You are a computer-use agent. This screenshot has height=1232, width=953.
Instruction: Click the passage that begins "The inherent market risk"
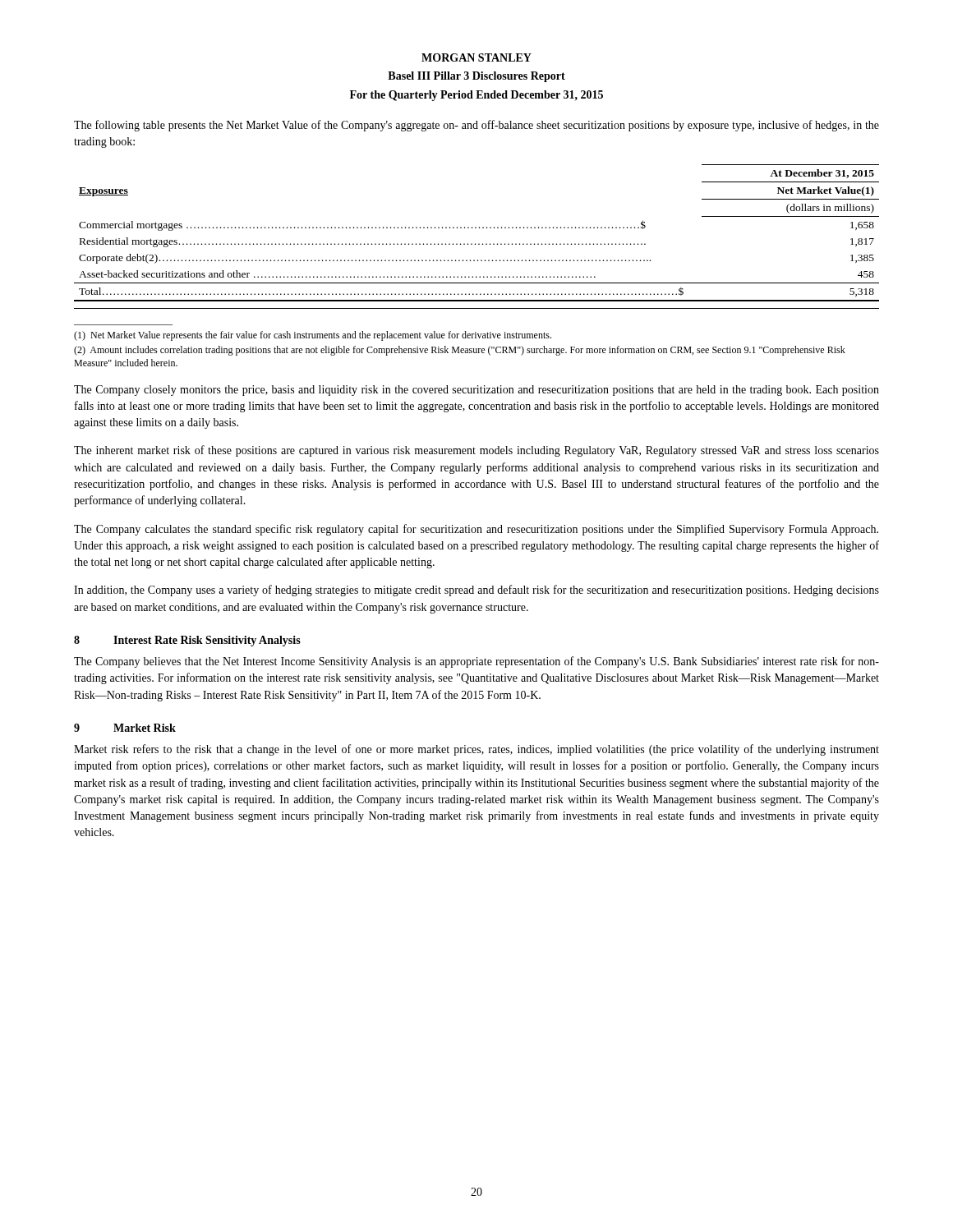tap(476, 476)
